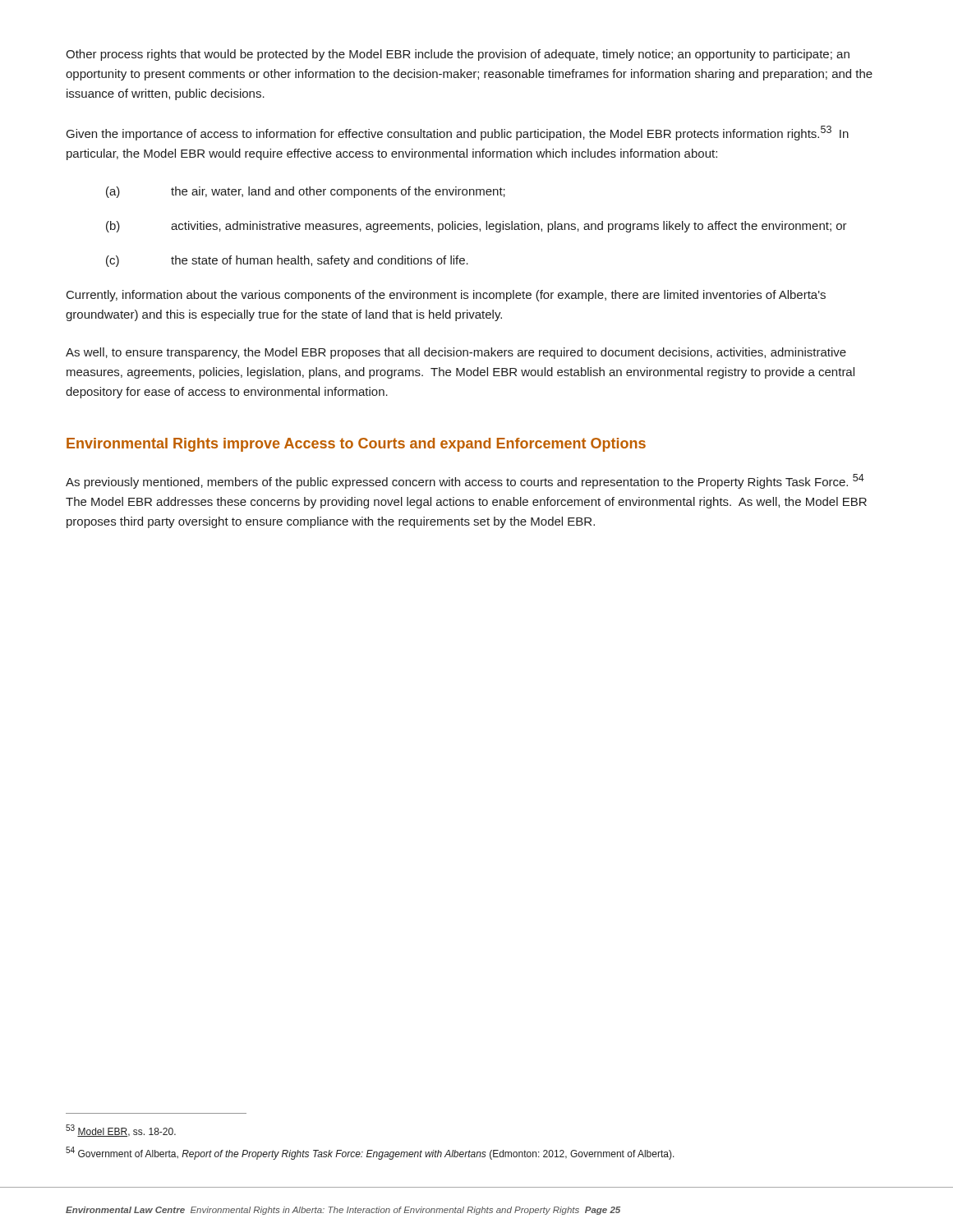This screenshot has width=953, height=1232.
Task: Click on the passage starting "As previously mentioned, members of the public"
Action: click(467, 500)
